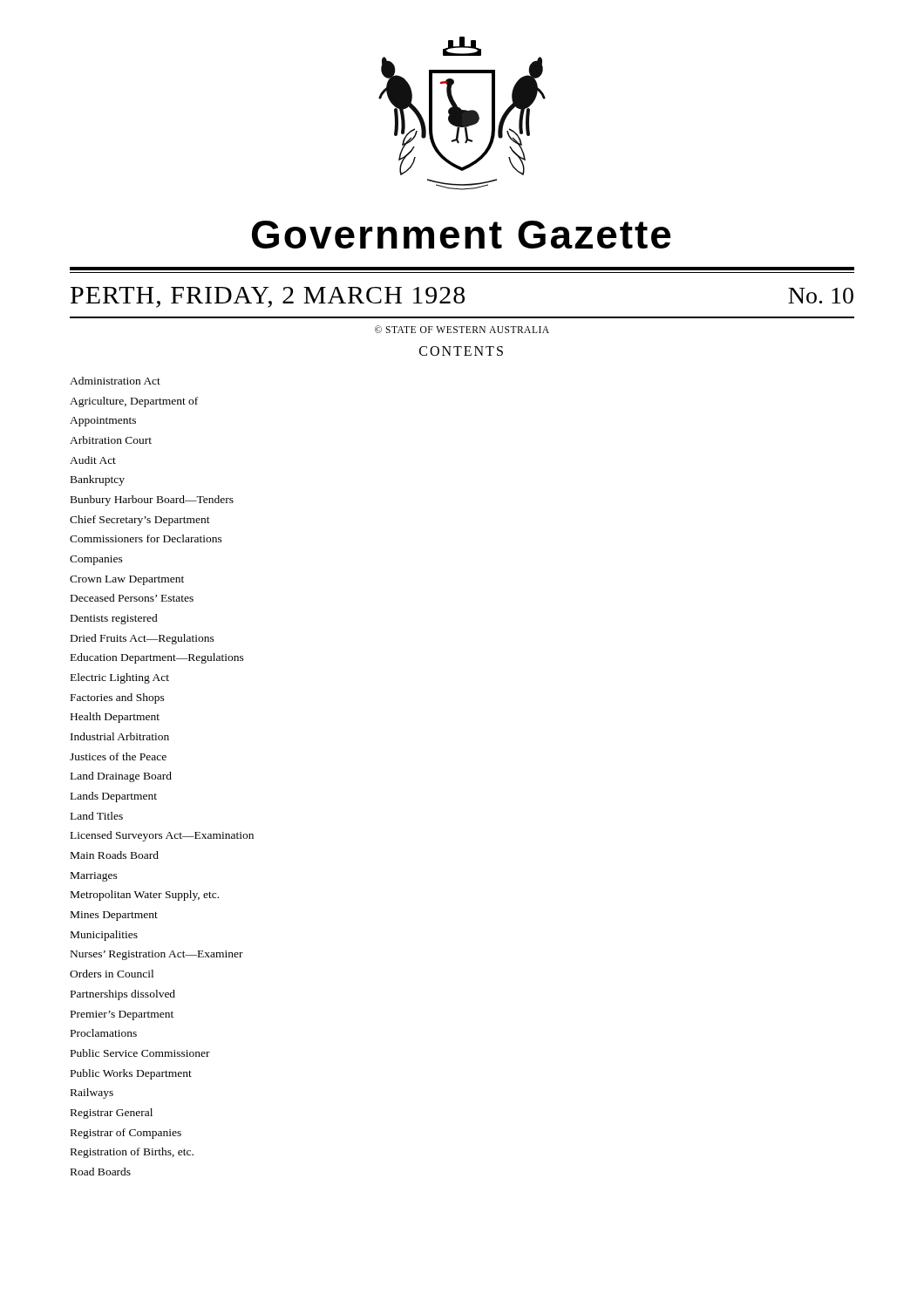Locate the block of text that opens with "© STATE OF WESTERN"
This screenshot has width=924, height=1308.
click(x=462, y=330)
